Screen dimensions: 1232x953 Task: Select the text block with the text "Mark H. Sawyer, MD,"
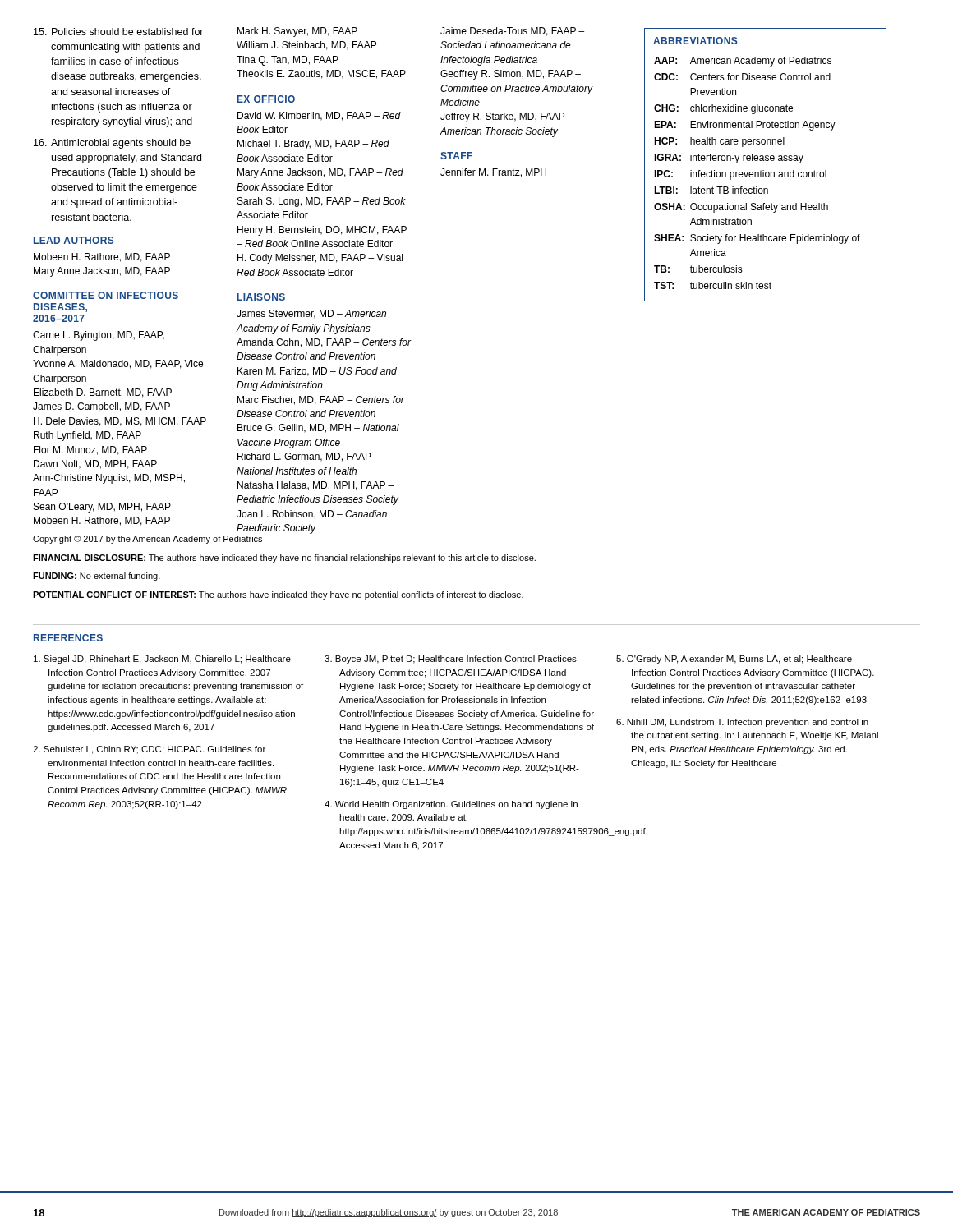click(321, 53)
